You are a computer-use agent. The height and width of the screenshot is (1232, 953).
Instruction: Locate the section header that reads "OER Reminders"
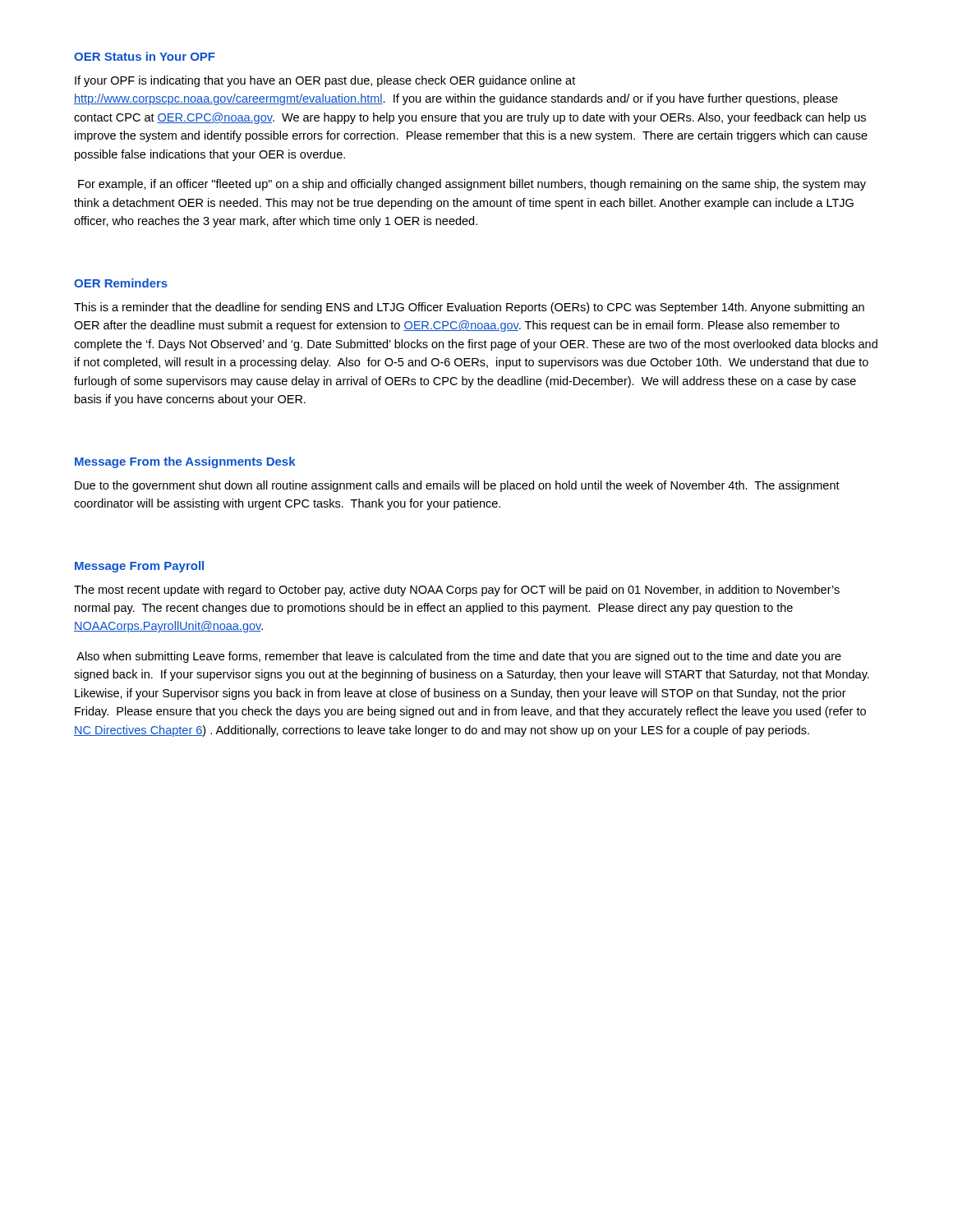coord(121,283)
